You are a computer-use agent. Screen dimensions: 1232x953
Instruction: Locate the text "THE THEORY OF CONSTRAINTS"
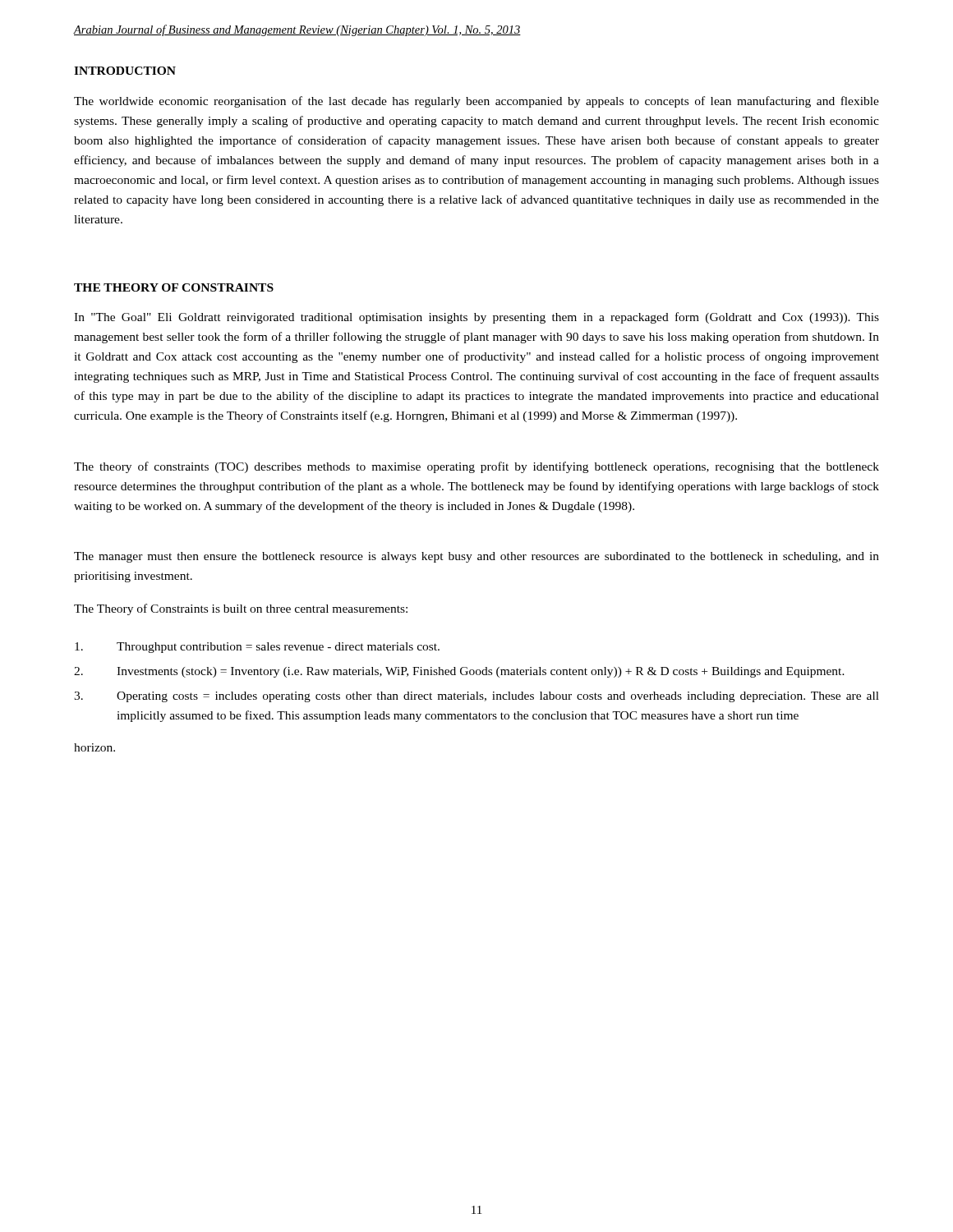(174, 287)
